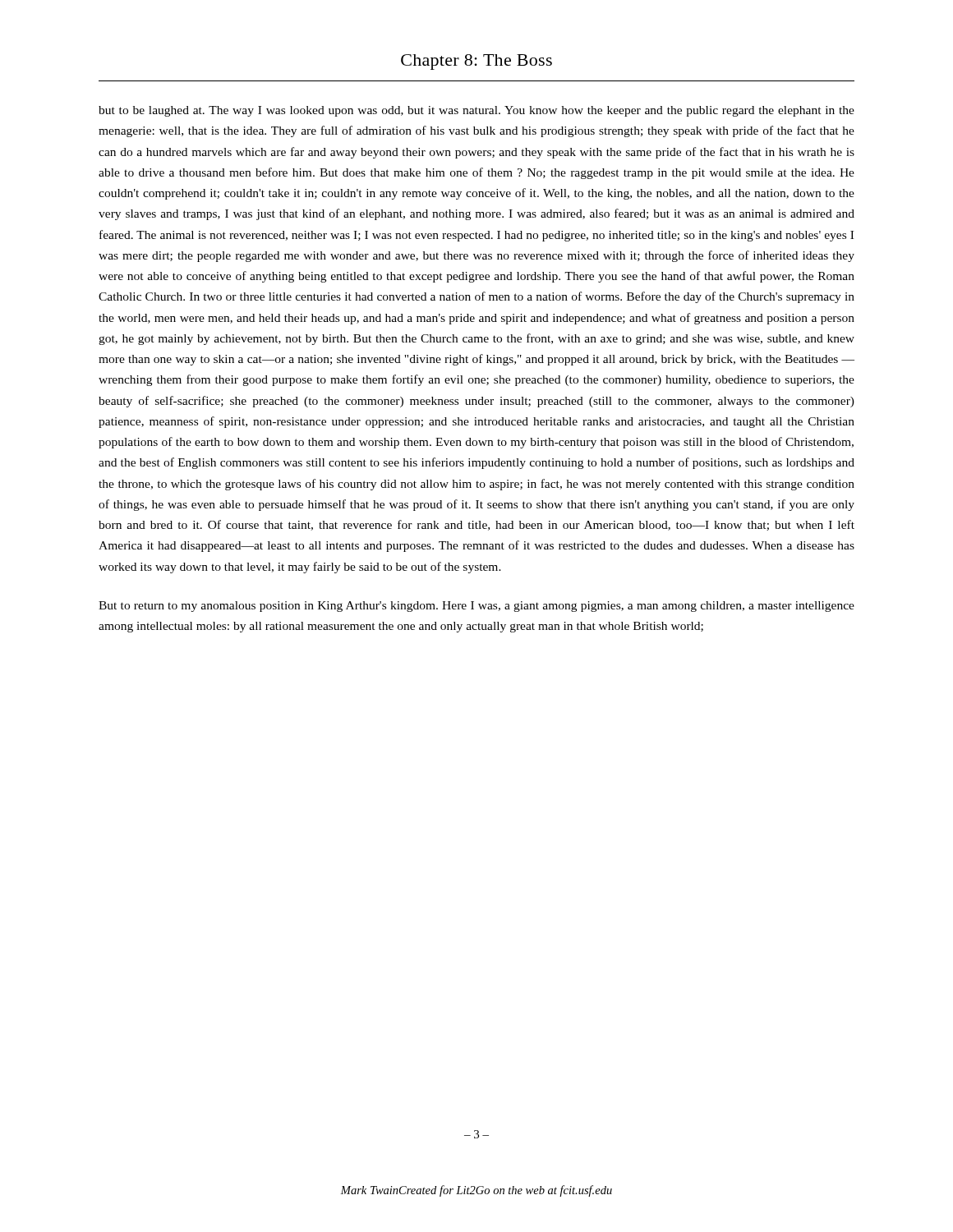
Task: Where is the passage that starts "but to be laughed at."?
Action: (476, 338)
